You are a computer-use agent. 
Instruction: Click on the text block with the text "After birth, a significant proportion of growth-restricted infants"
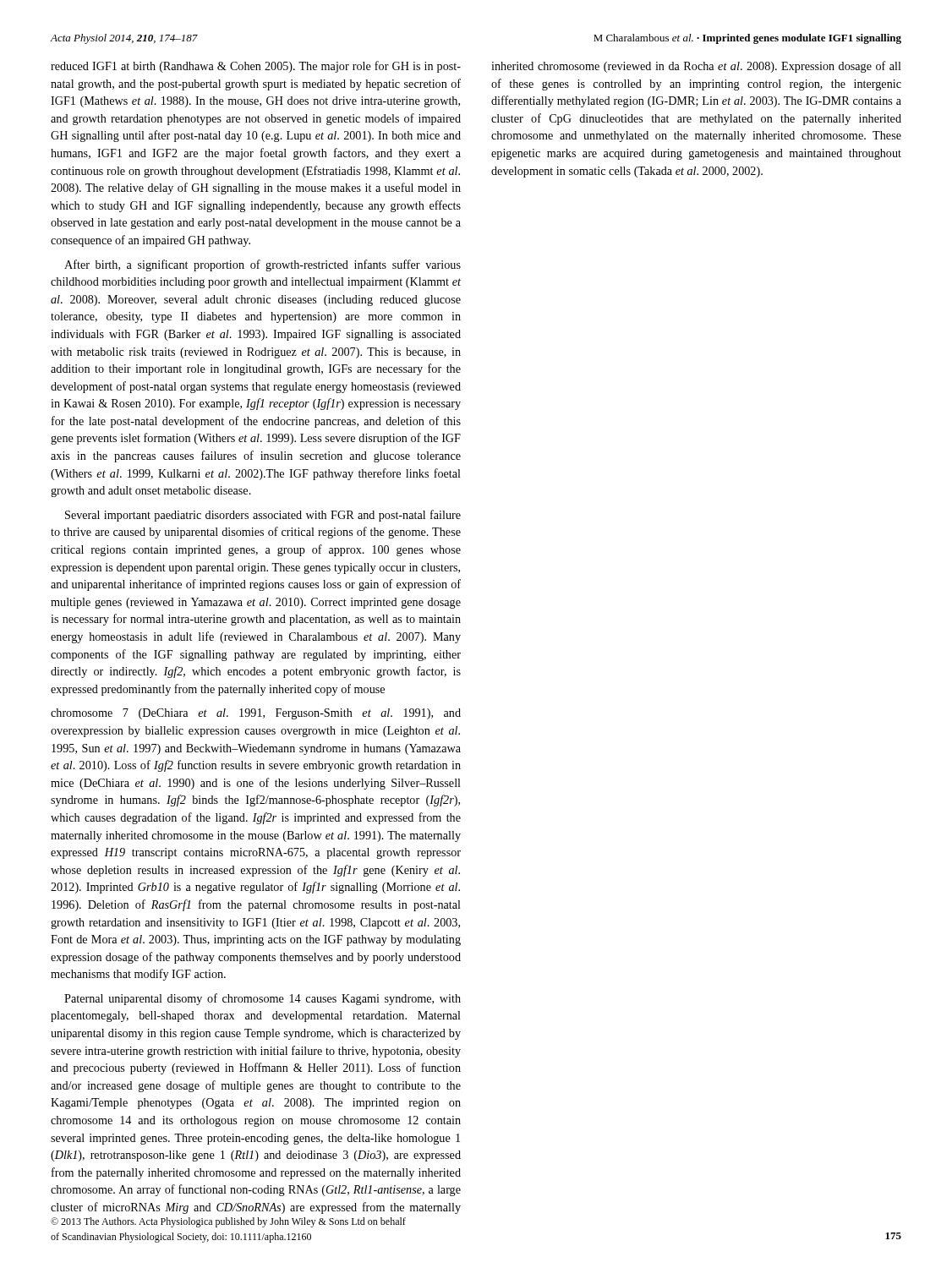(256, 378)
